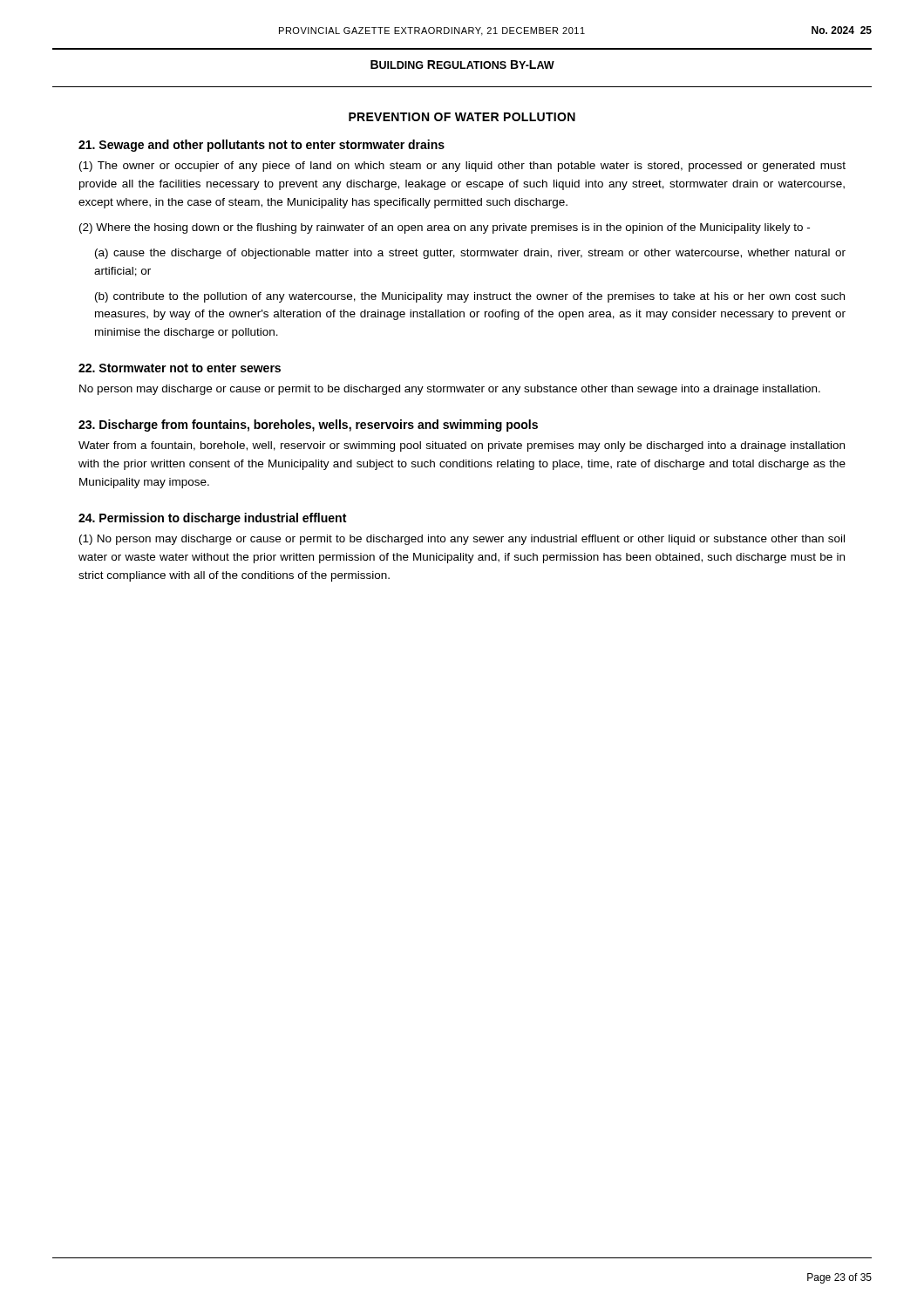Point to the block beginning "Water from a"
924x1308 pixels.
(x=462, y=464)
